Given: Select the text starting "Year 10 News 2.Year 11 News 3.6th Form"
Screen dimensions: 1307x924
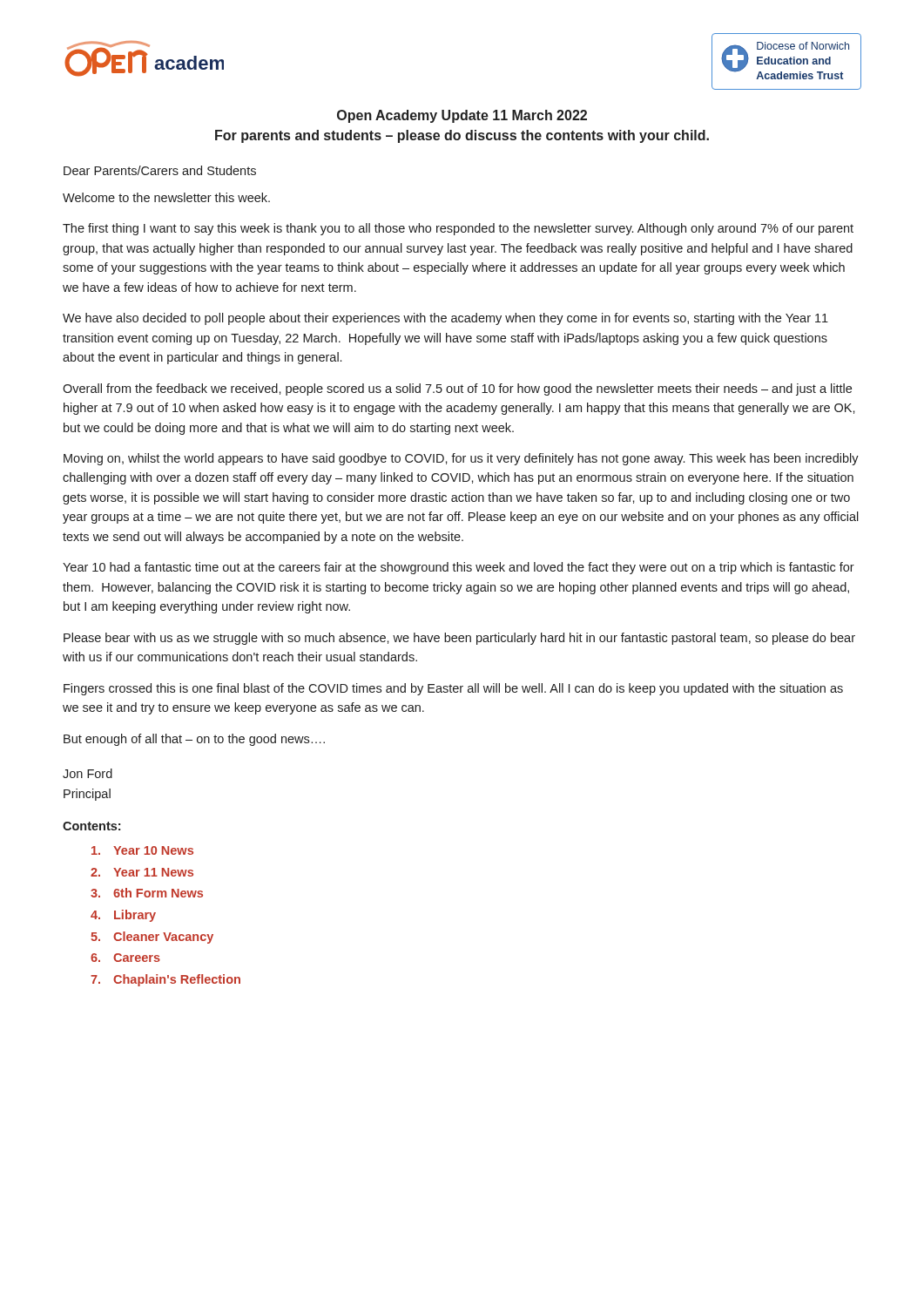Looking at the screenshot, I should 142,850.
